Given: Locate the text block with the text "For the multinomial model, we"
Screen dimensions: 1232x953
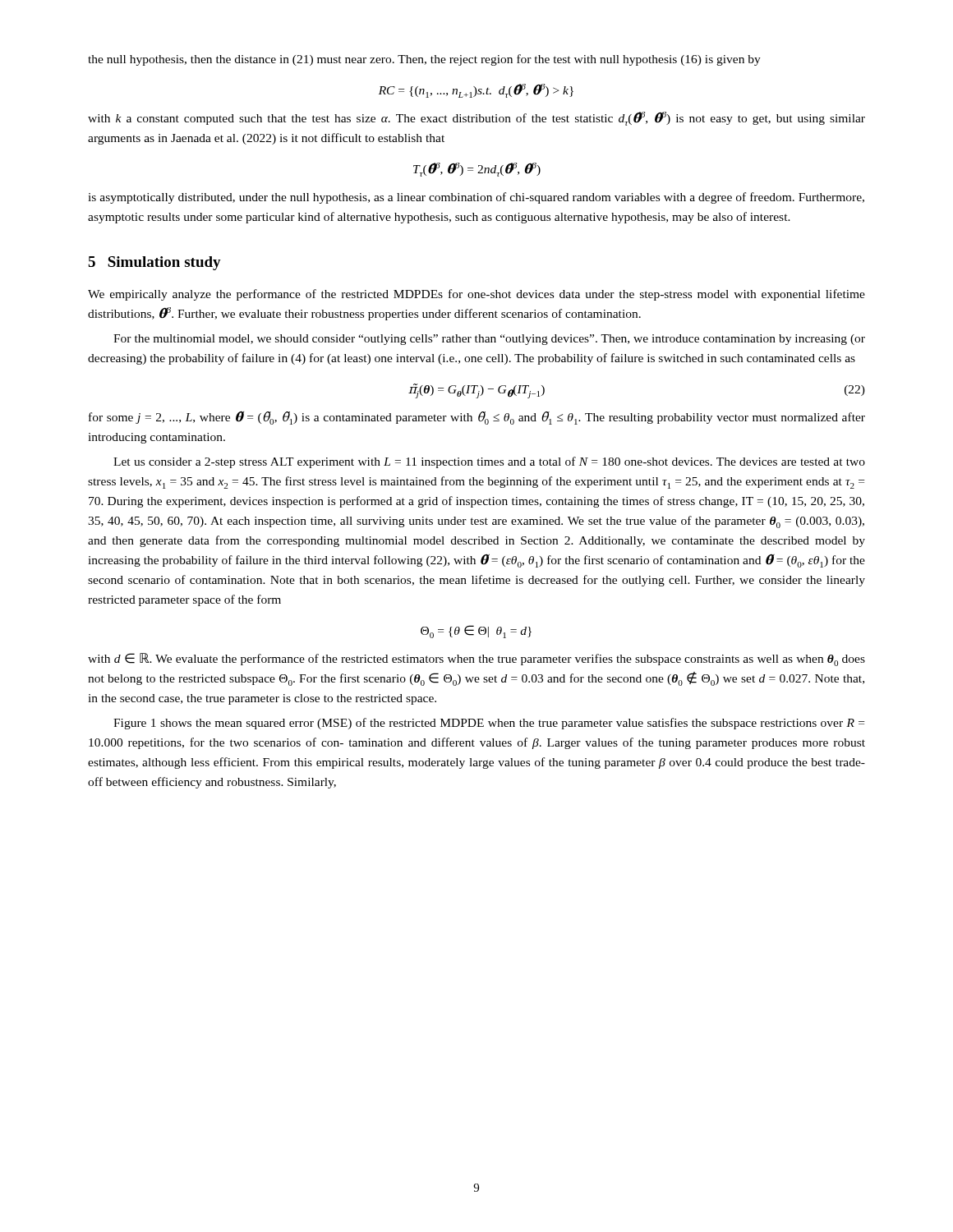Looking at the screenshot, I should (476, 348).
